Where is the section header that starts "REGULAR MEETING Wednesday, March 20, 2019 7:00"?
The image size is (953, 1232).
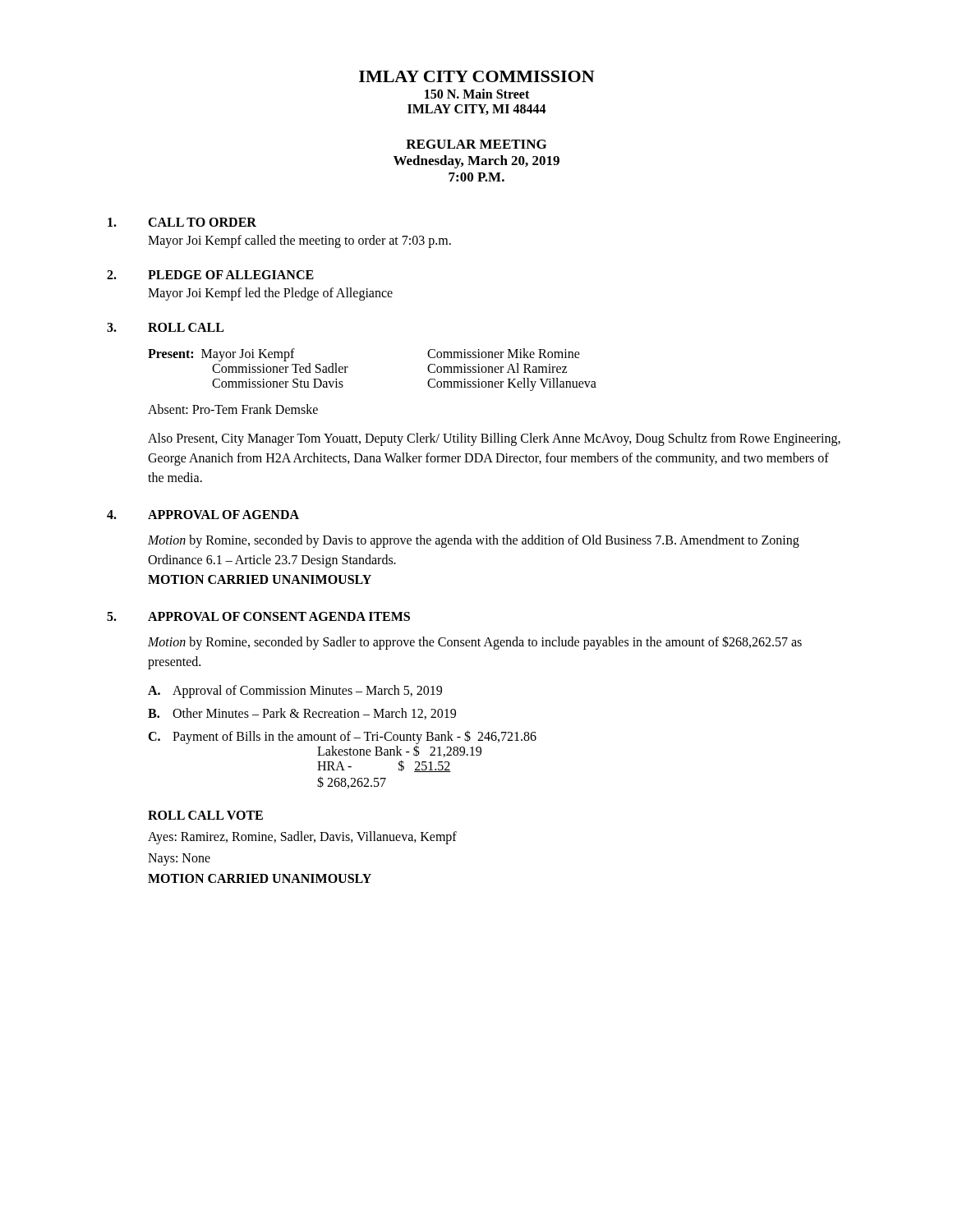[476, 161]
